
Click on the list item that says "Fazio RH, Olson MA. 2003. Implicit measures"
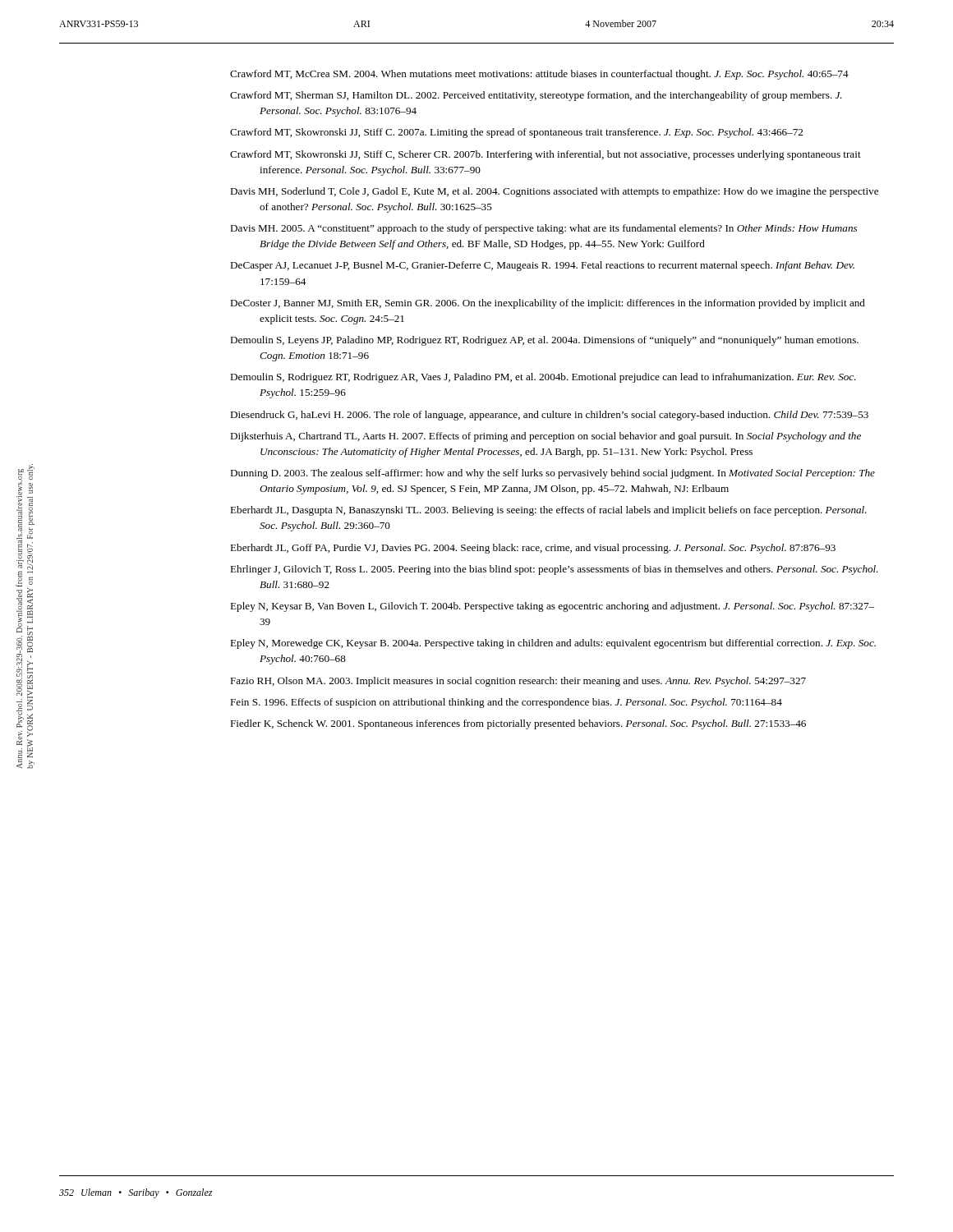[x=518, y=680]
